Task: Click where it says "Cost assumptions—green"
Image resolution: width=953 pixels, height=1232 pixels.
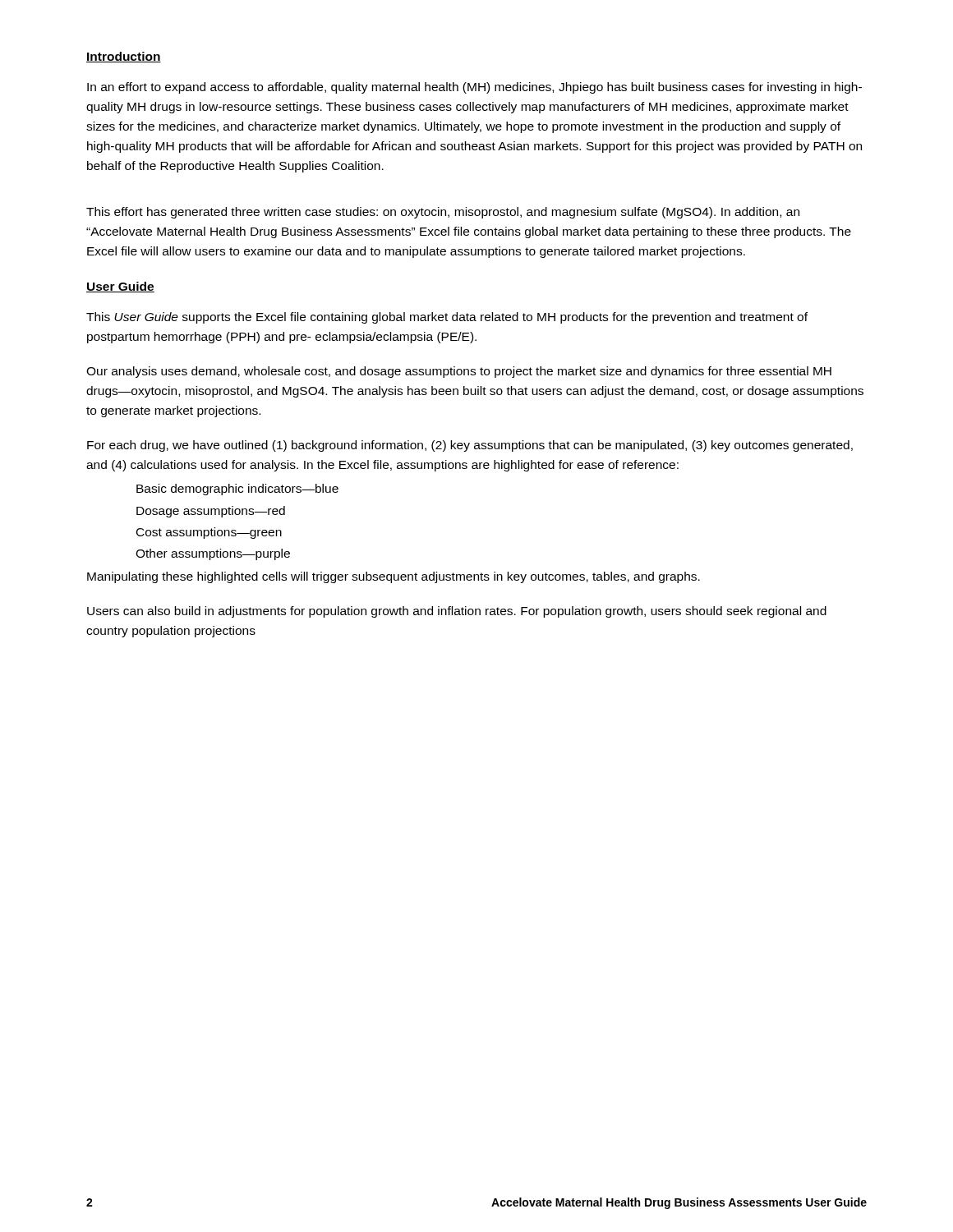Action: point(209,532)
